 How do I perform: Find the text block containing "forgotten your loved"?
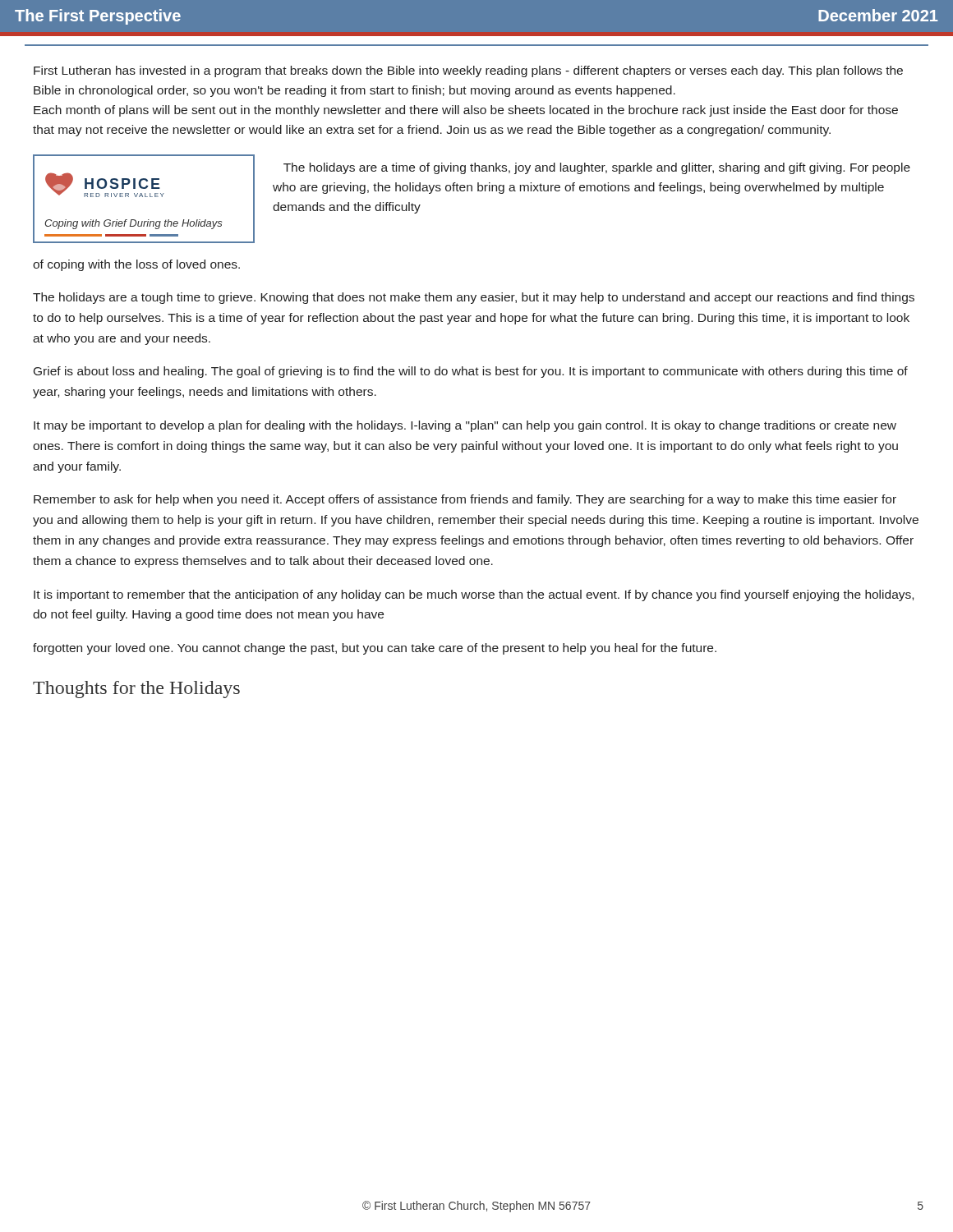click(375, 648)
